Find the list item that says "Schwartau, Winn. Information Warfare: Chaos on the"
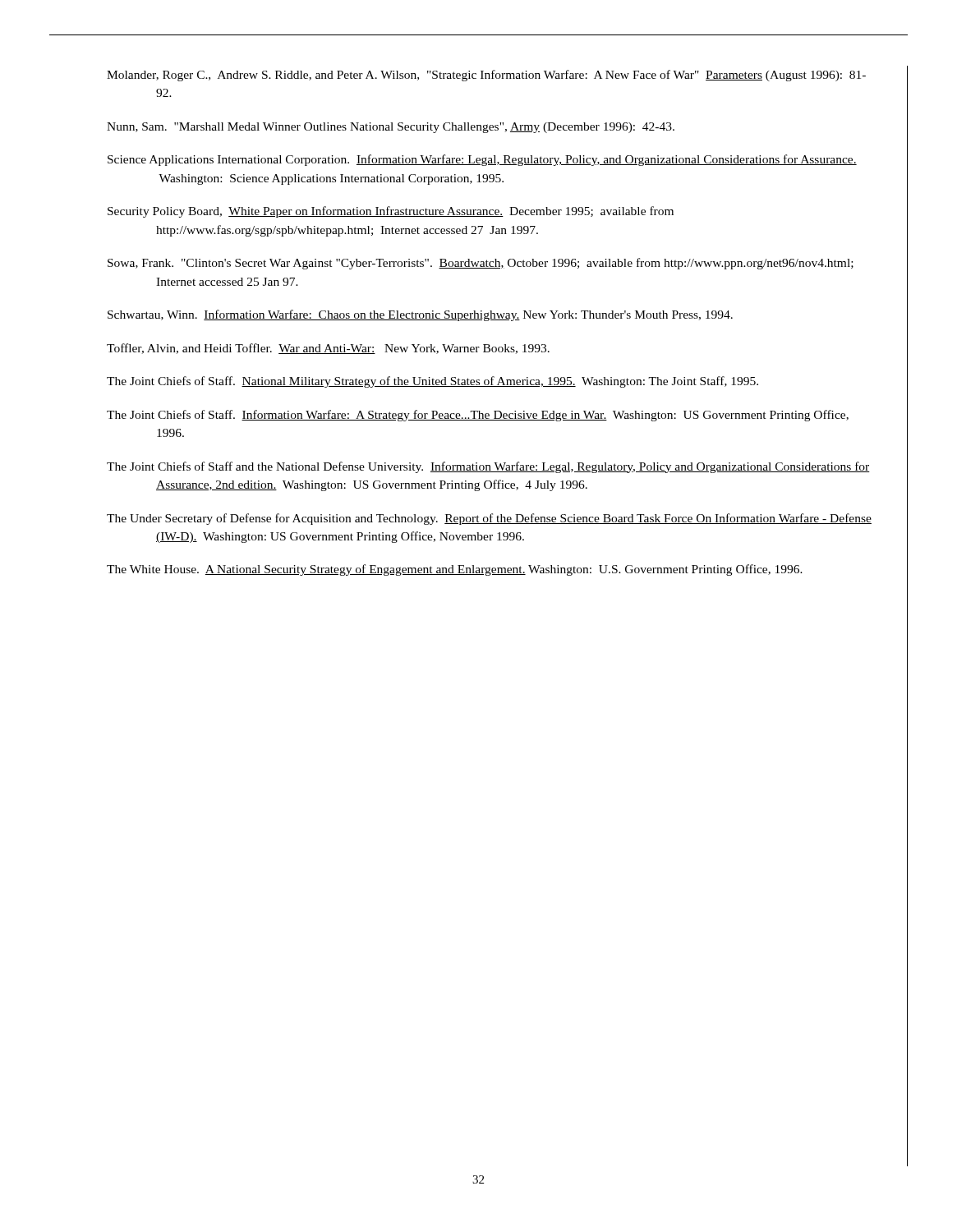This screenshot has height=1232, width=957. coord(420,314)
